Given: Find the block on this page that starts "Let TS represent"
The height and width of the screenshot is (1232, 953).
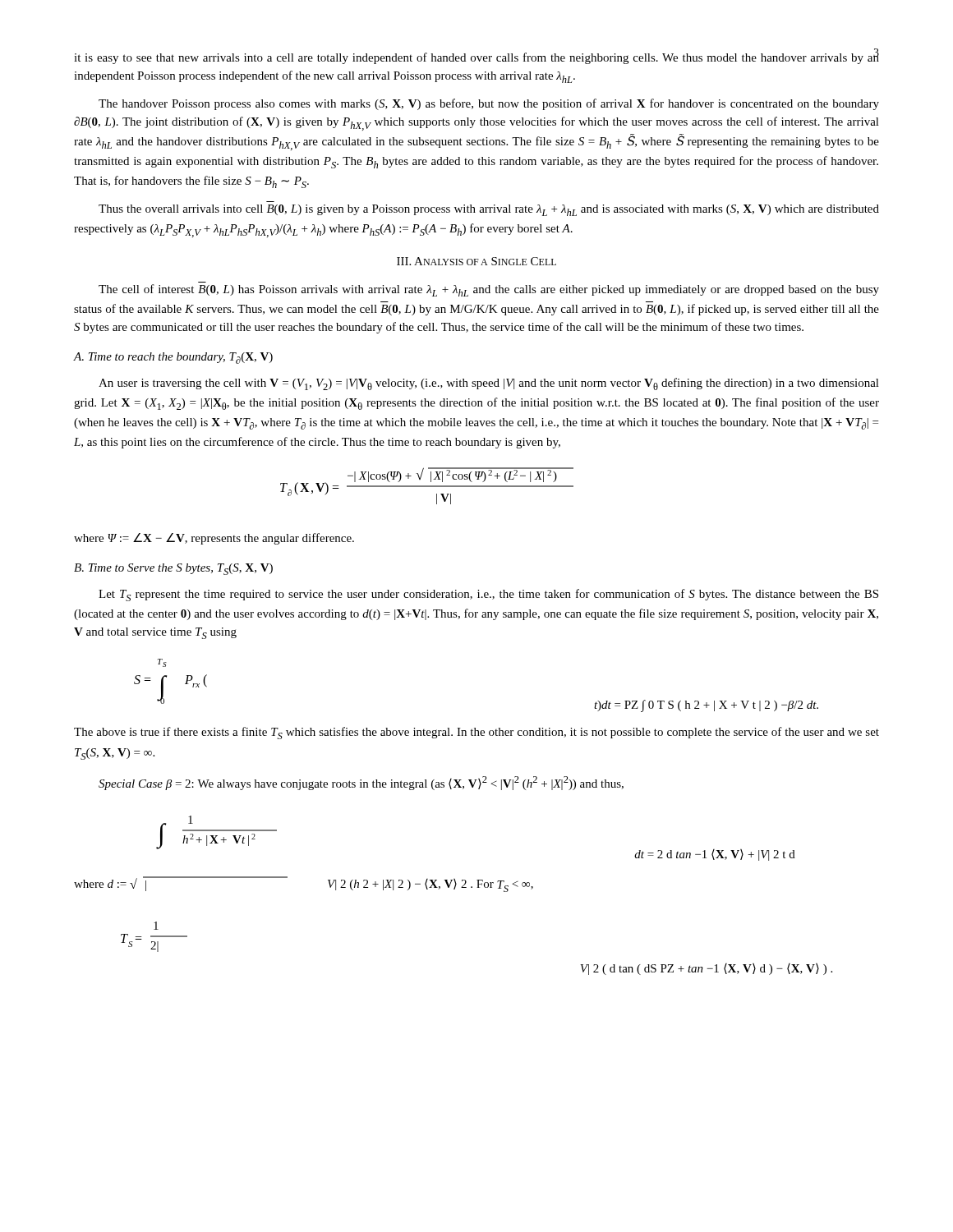Looking at the screenshot, I should point(476,614).
